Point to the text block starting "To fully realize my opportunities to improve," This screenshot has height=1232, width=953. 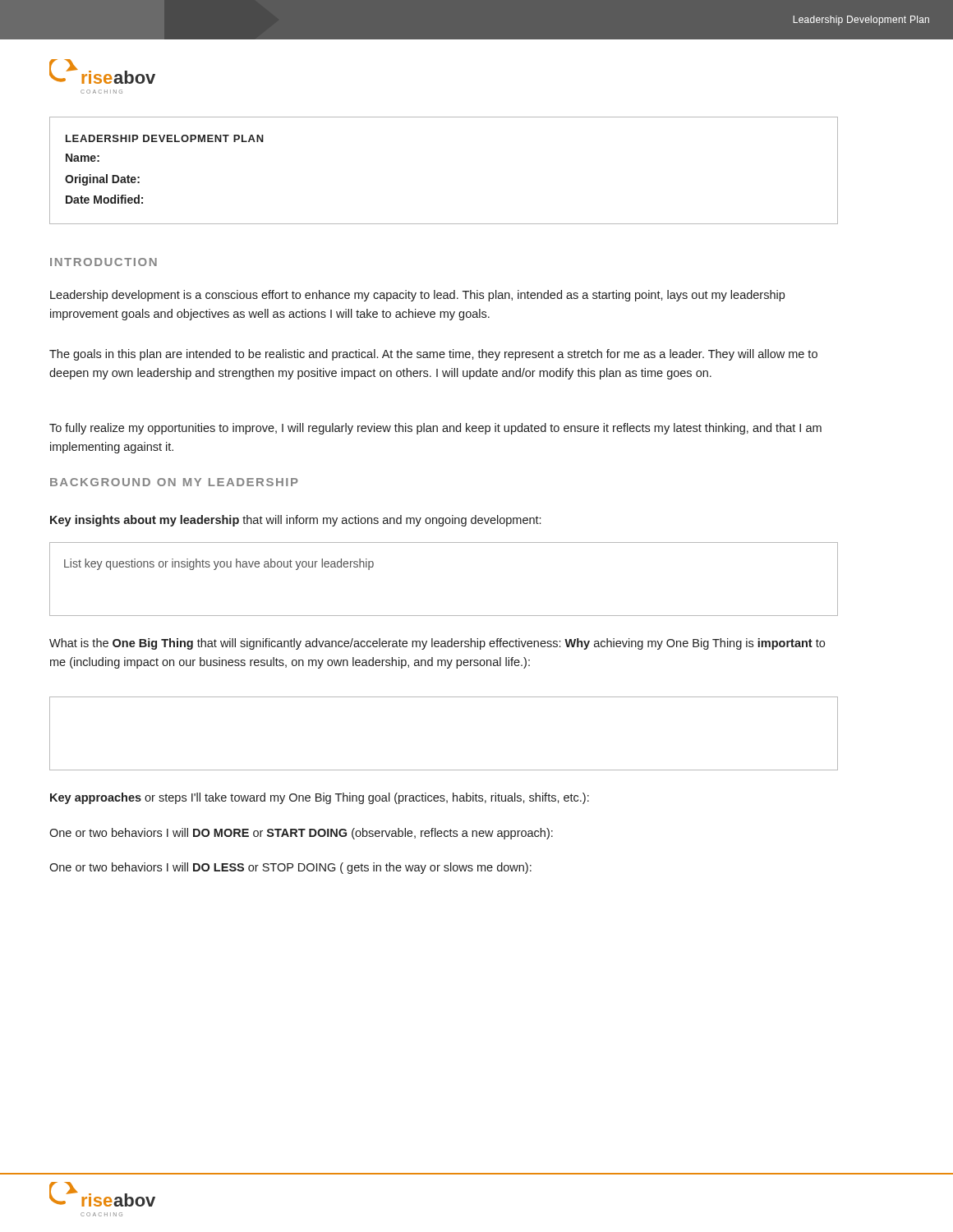coord(436,438)
